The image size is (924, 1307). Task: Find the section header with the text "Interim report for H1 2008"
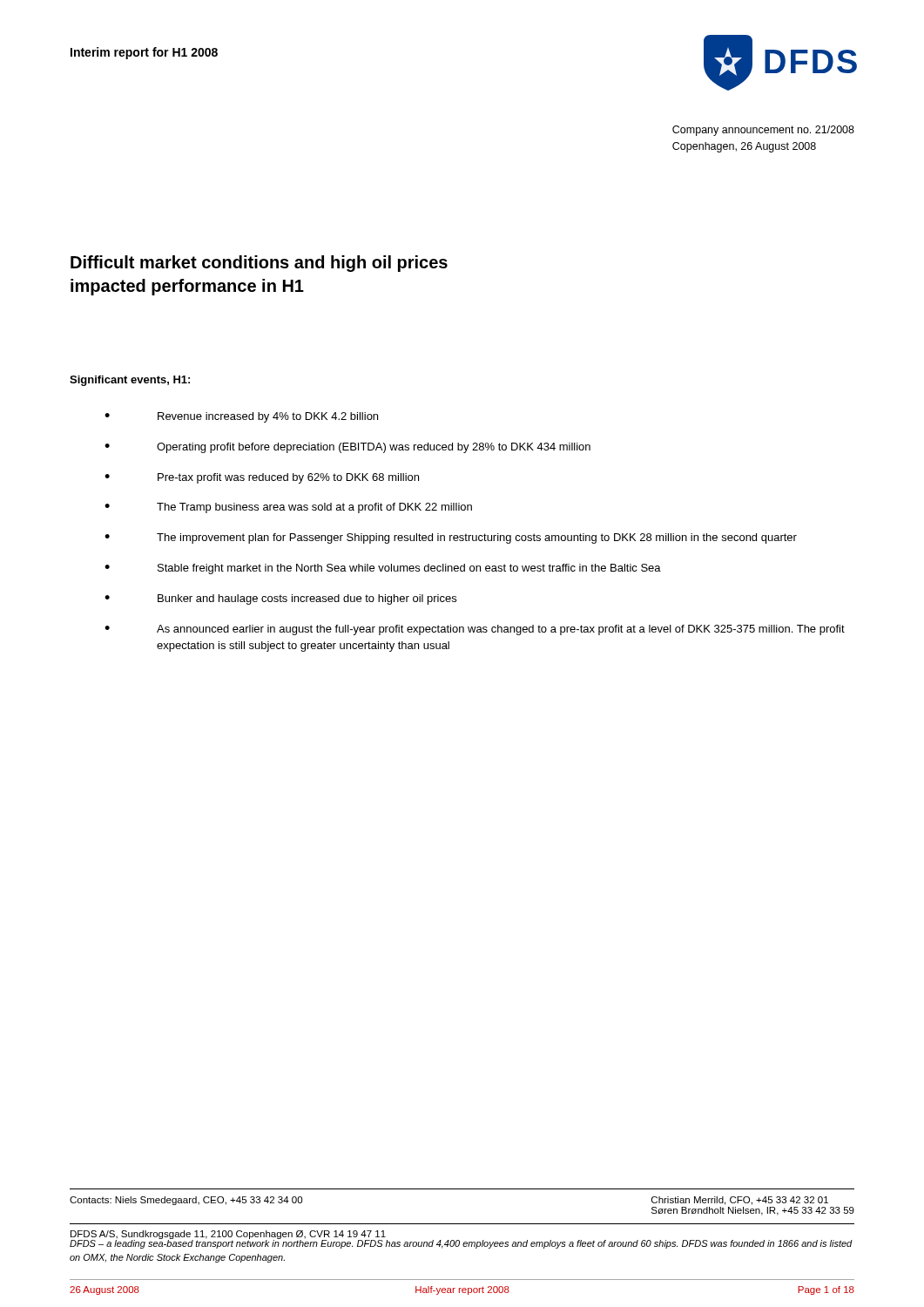click(144, 52)
